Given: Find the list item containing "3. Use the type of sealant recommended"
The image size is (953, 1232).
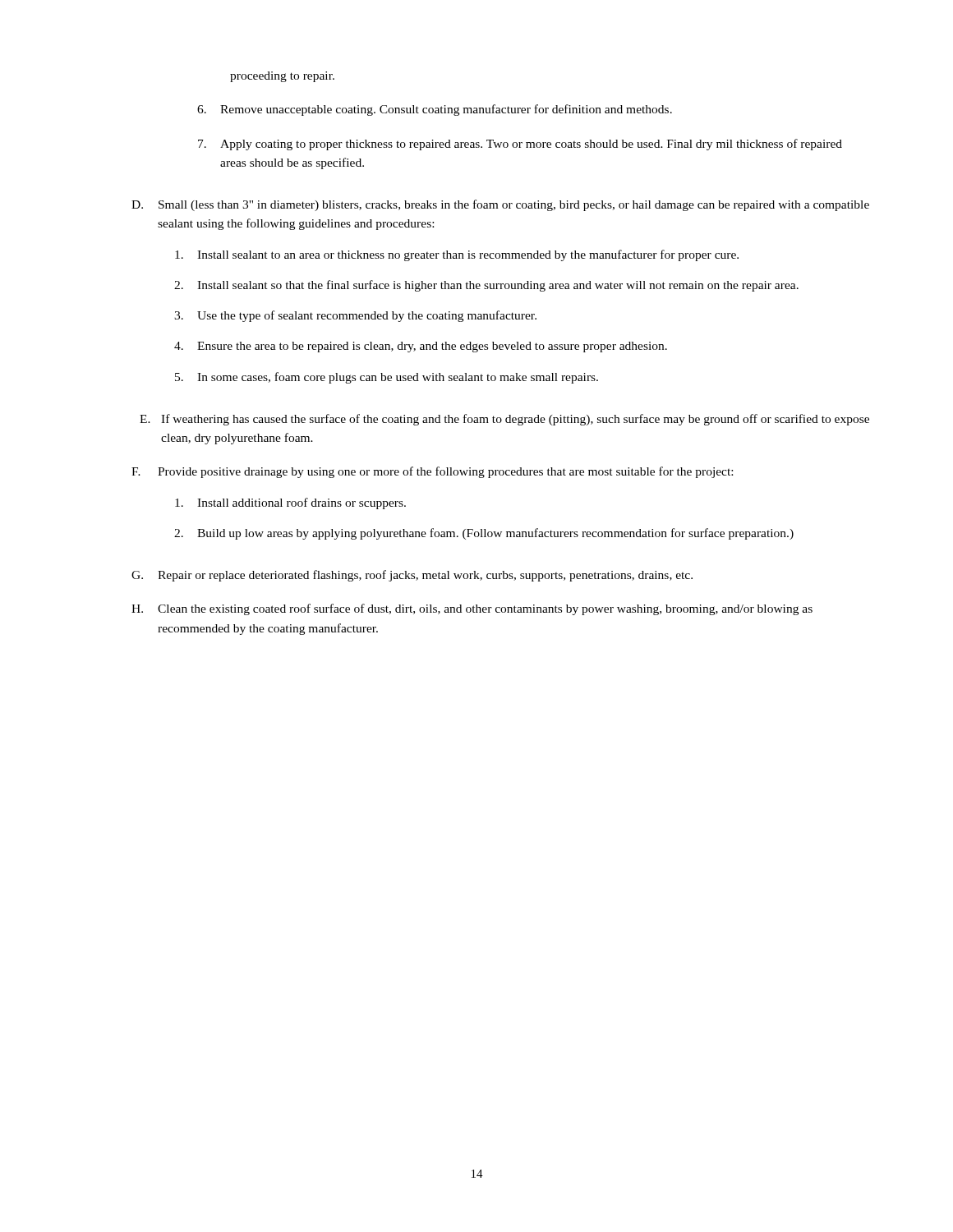Looking at the screenshot, I should [523, 315].
